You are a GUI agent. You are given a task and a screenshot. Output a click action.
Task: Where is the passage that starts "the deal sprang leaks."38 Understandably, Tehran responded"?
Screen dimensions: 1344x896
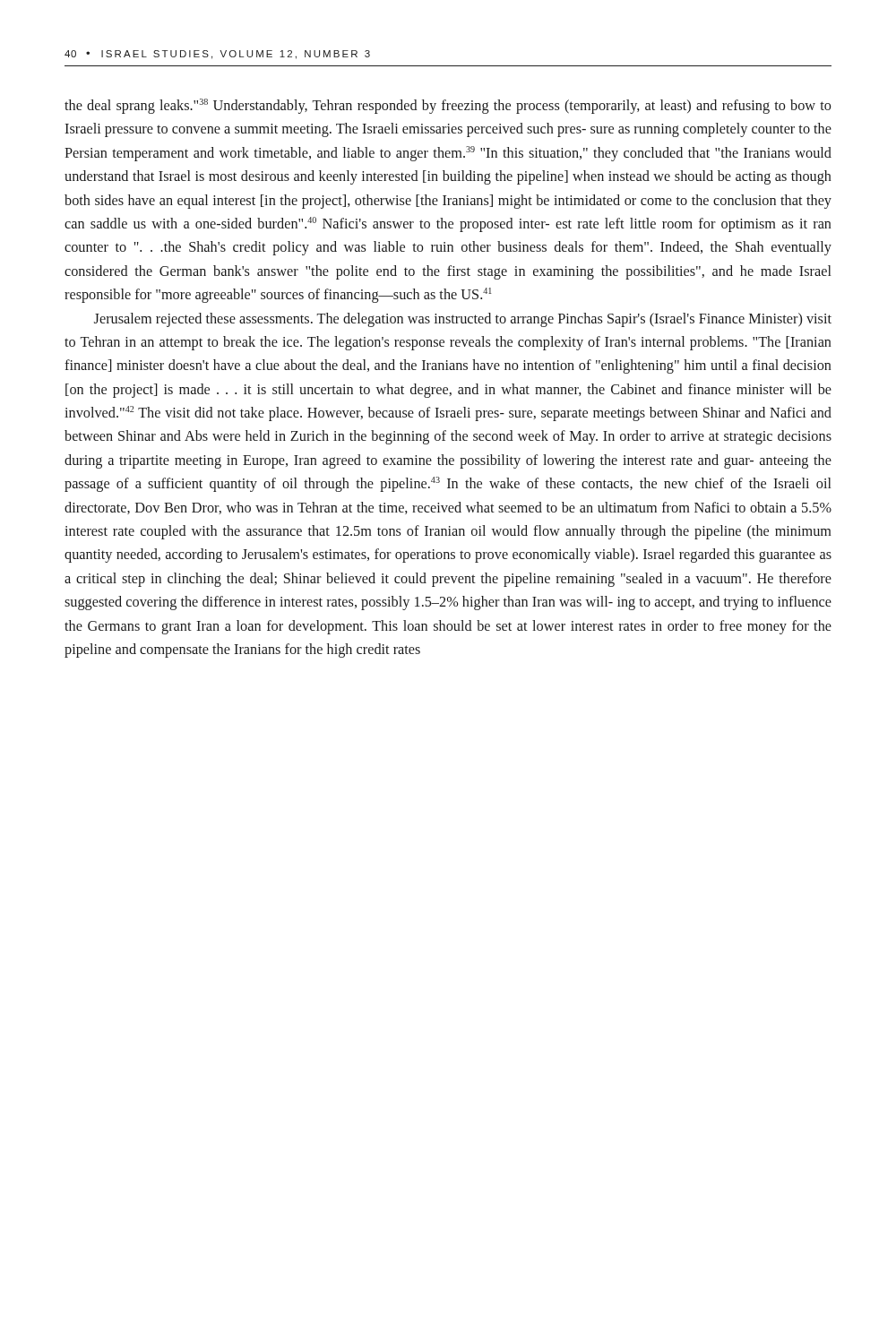[x=448, y=378]
